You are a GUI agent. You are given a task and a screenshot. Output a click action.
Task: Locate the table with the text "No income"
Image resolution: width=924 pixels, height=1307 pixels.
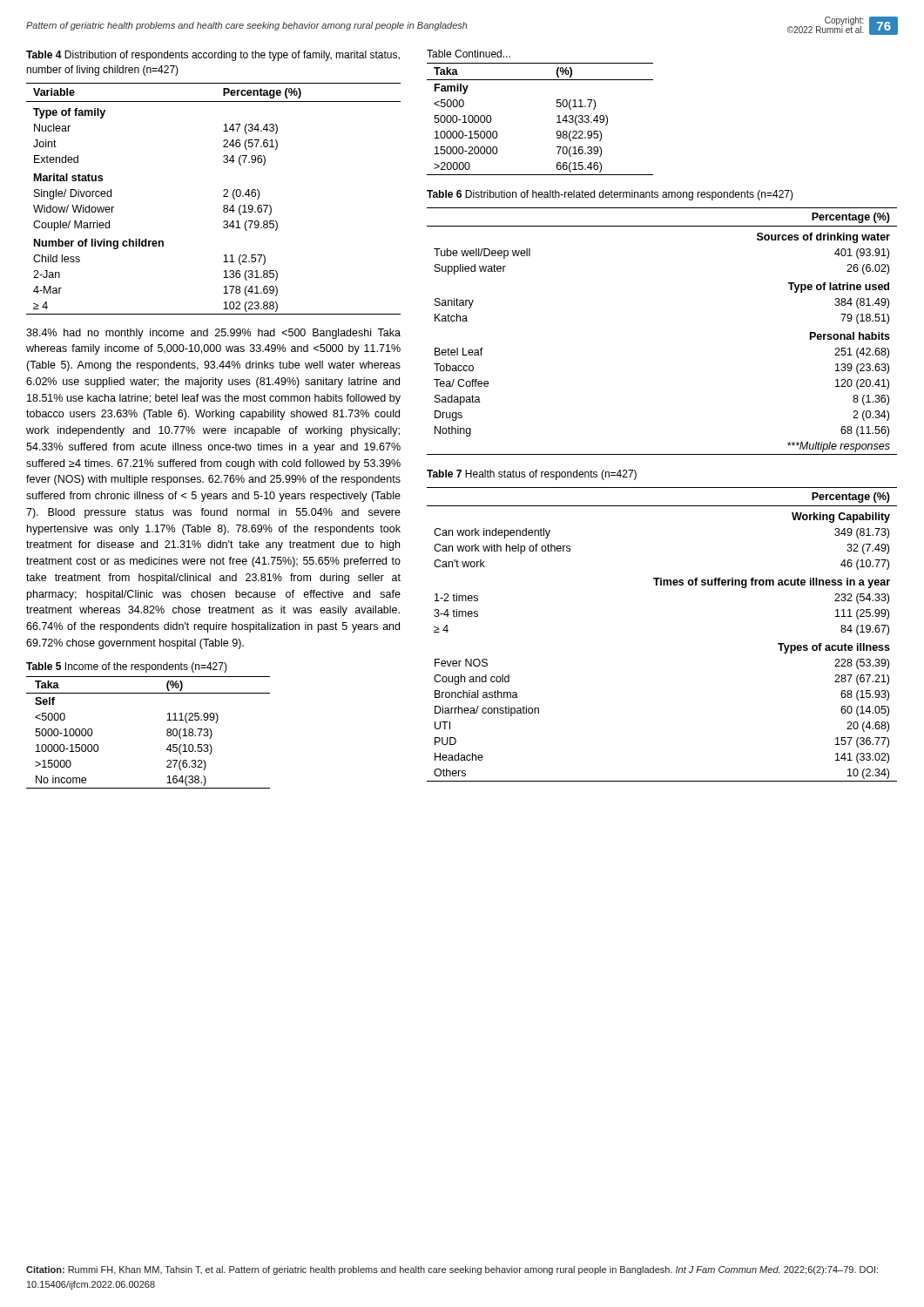[213, 732]
